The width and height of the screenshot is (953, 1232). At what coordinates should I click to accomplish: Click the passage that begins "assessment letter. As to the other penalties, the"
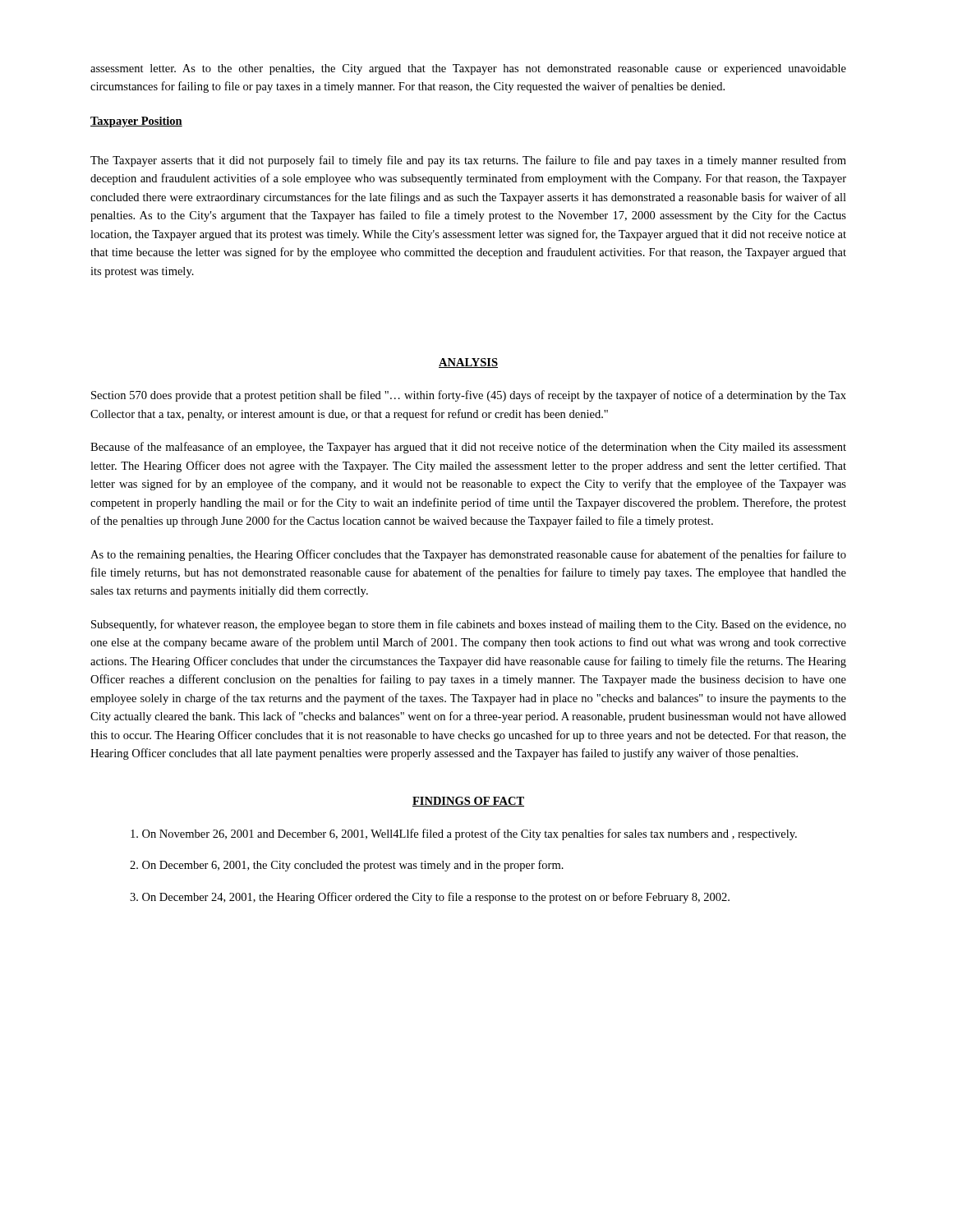point(468,77)
